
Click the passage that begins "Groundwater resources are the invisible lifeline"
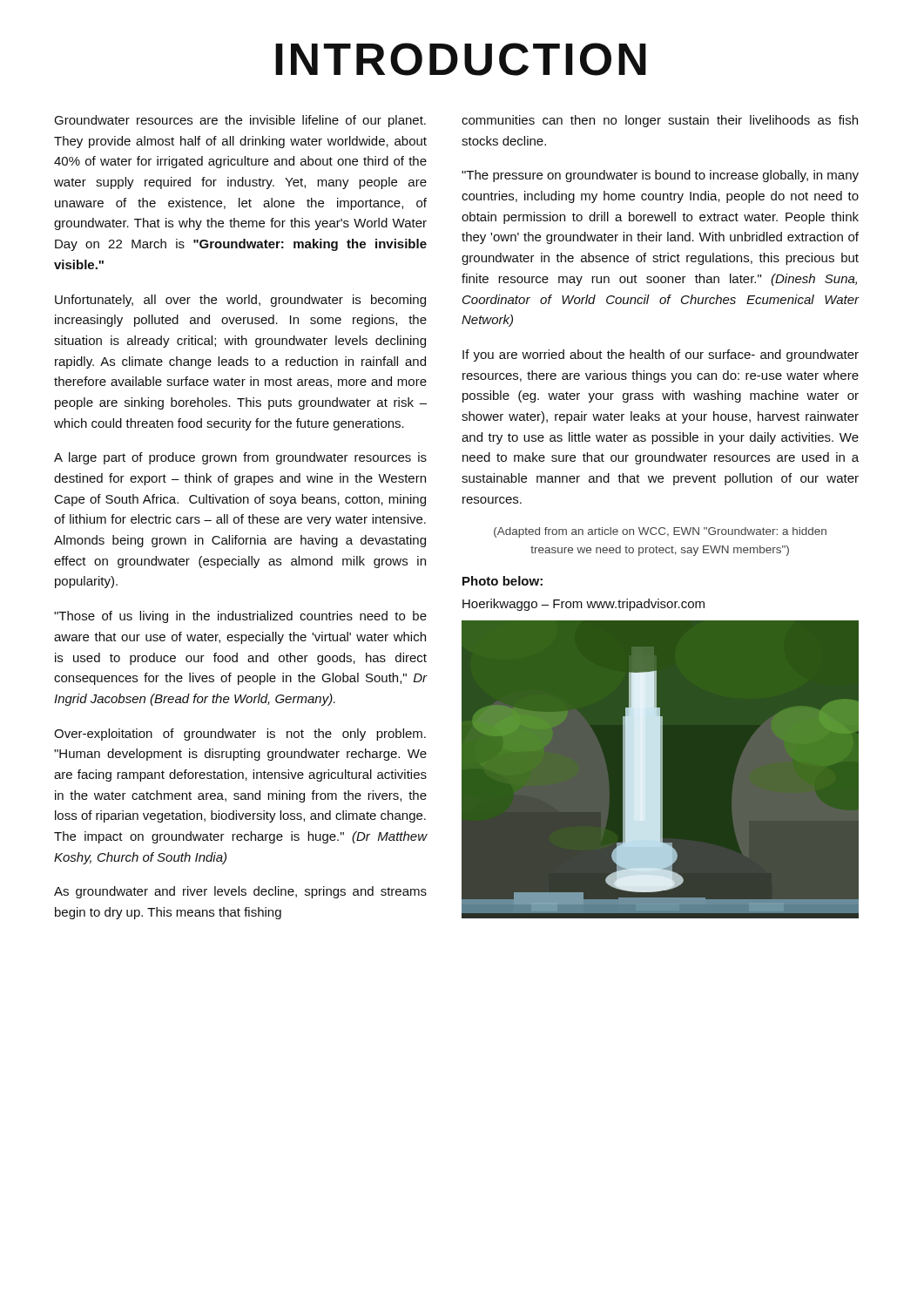click(240, 192)
